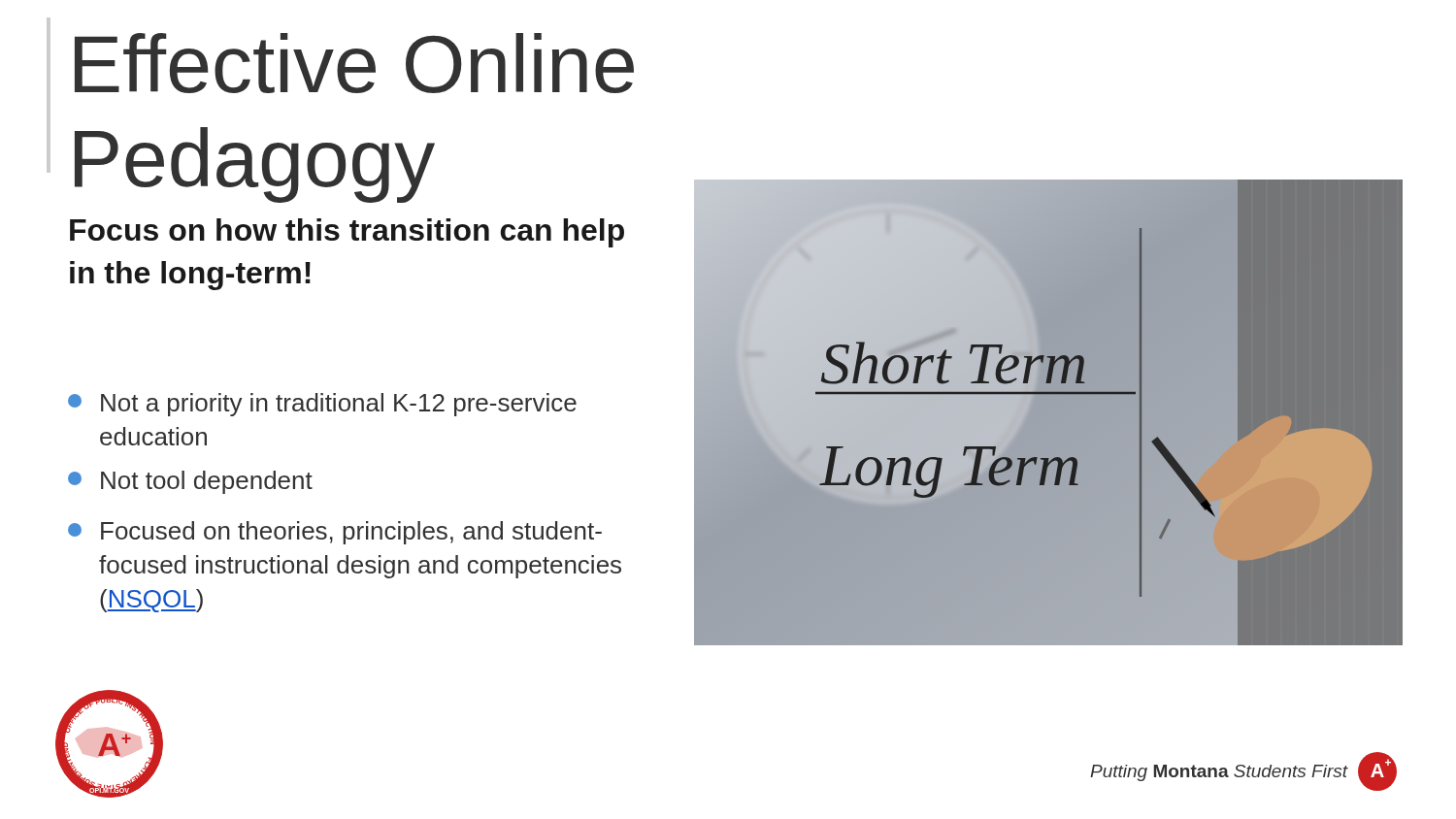Locate the element starting "Not a priority"

(x=364, y=420)
